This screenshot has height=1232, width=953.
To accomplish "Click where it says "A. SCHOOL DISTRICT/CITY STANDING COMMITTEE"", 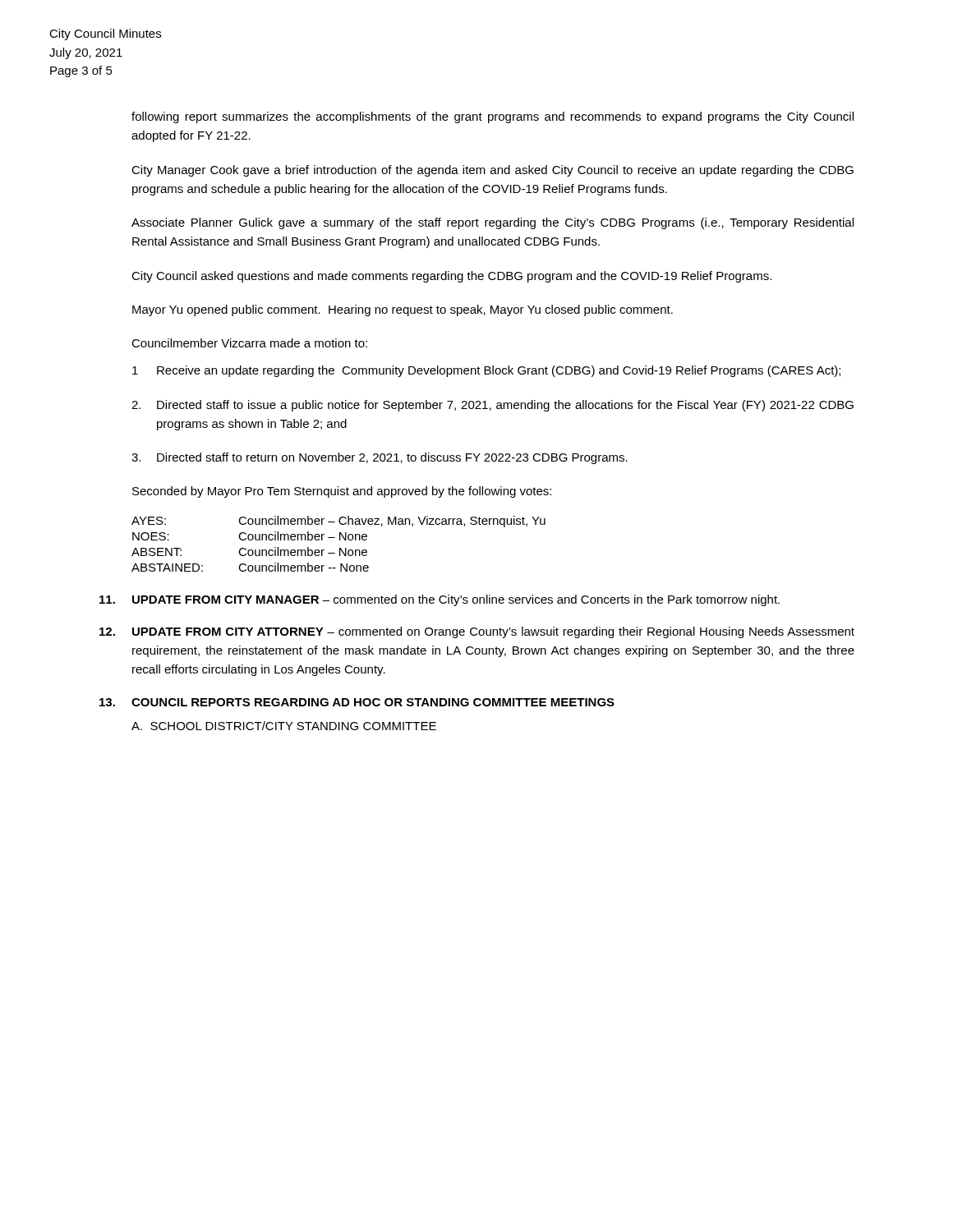I will click(284, 725).
